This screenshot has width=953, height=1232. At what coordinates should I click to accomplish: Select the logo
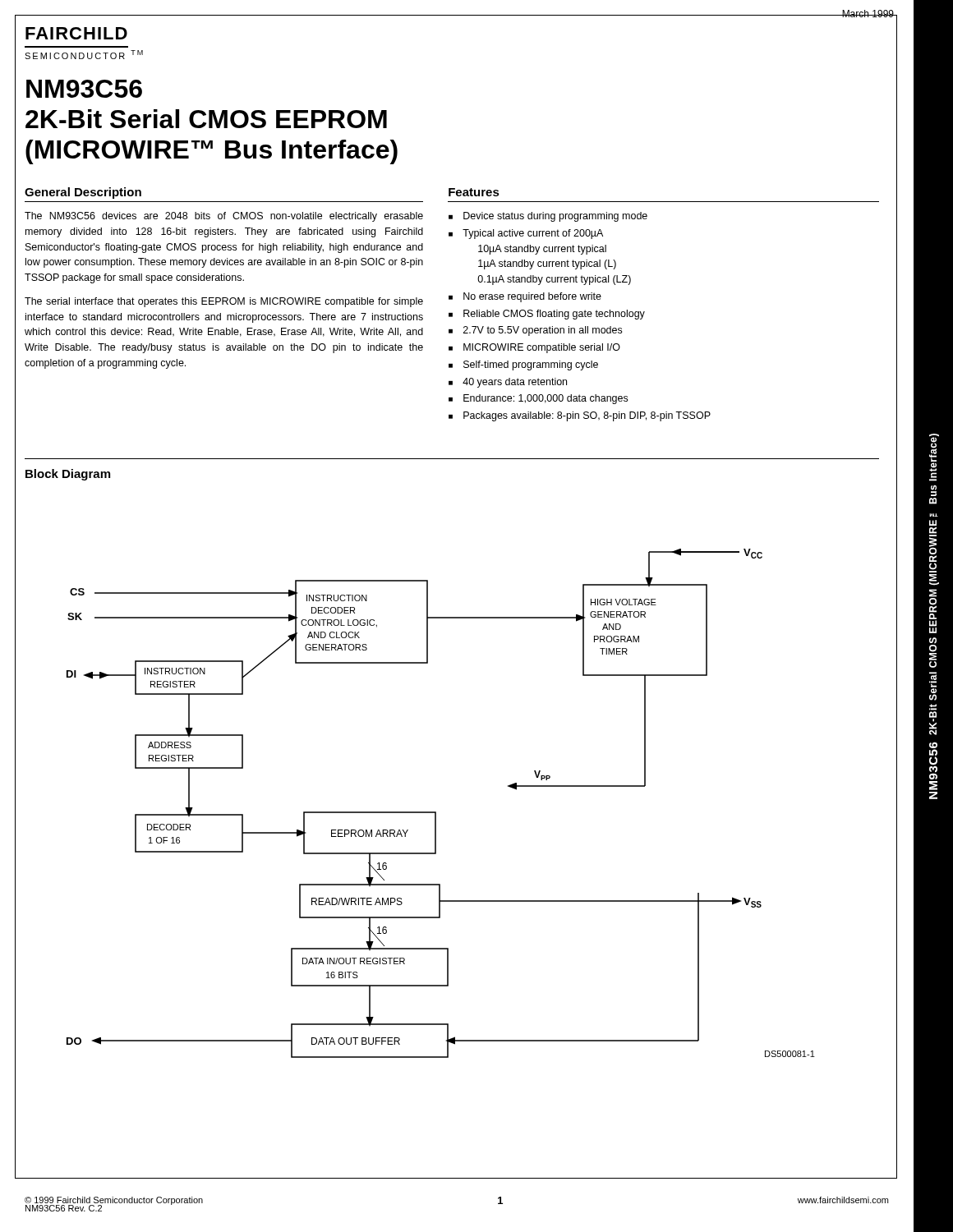point(85,42)
